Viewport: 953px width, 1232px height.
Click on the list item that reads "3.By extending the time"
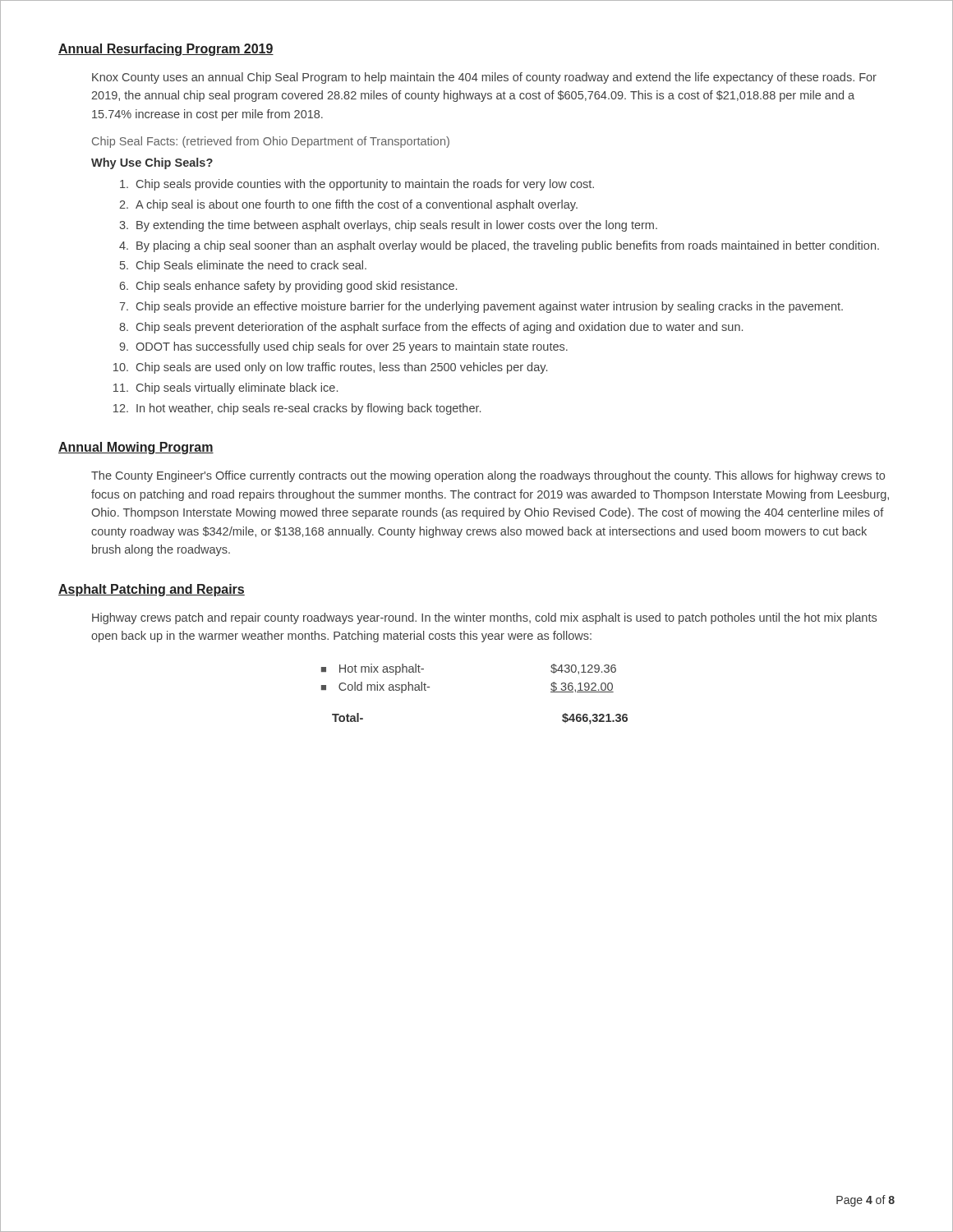[x=501, y=226]
